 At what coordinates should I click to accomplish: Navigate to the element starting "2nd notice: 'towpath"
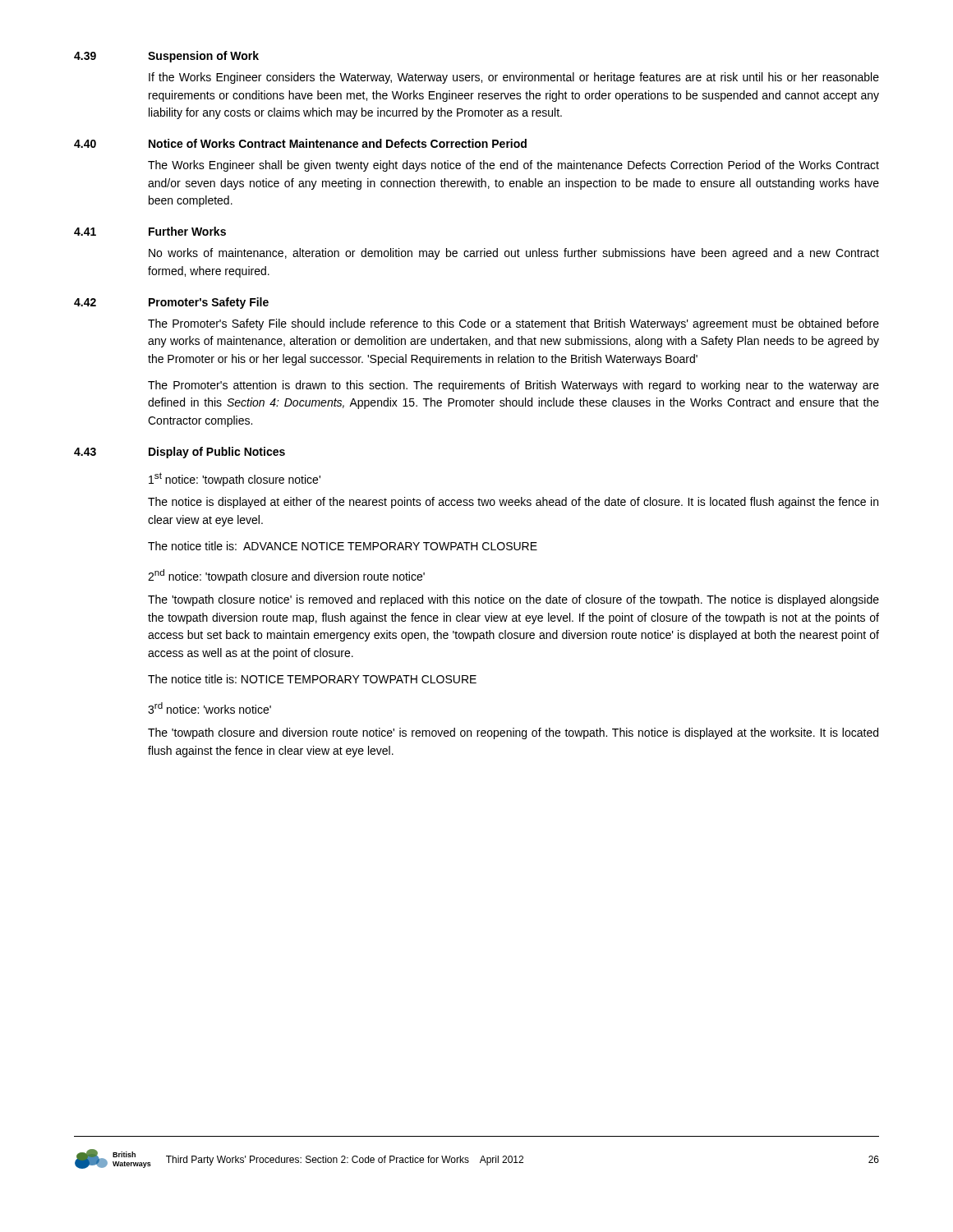click(286, 575)
